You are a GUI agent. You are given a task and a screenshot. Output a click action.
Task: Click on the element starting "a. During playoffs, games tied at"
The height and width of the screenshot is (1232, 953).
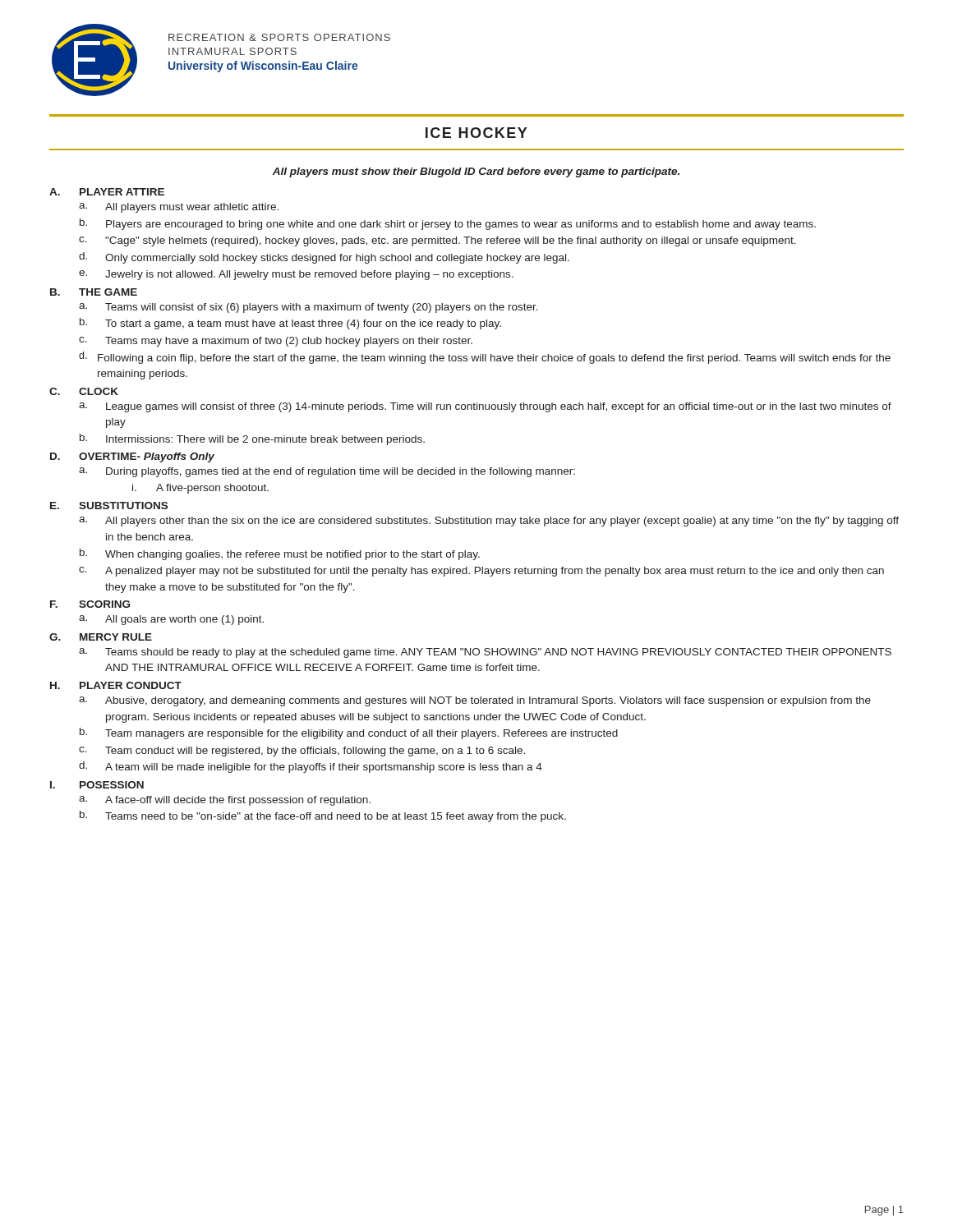[327, 480]
